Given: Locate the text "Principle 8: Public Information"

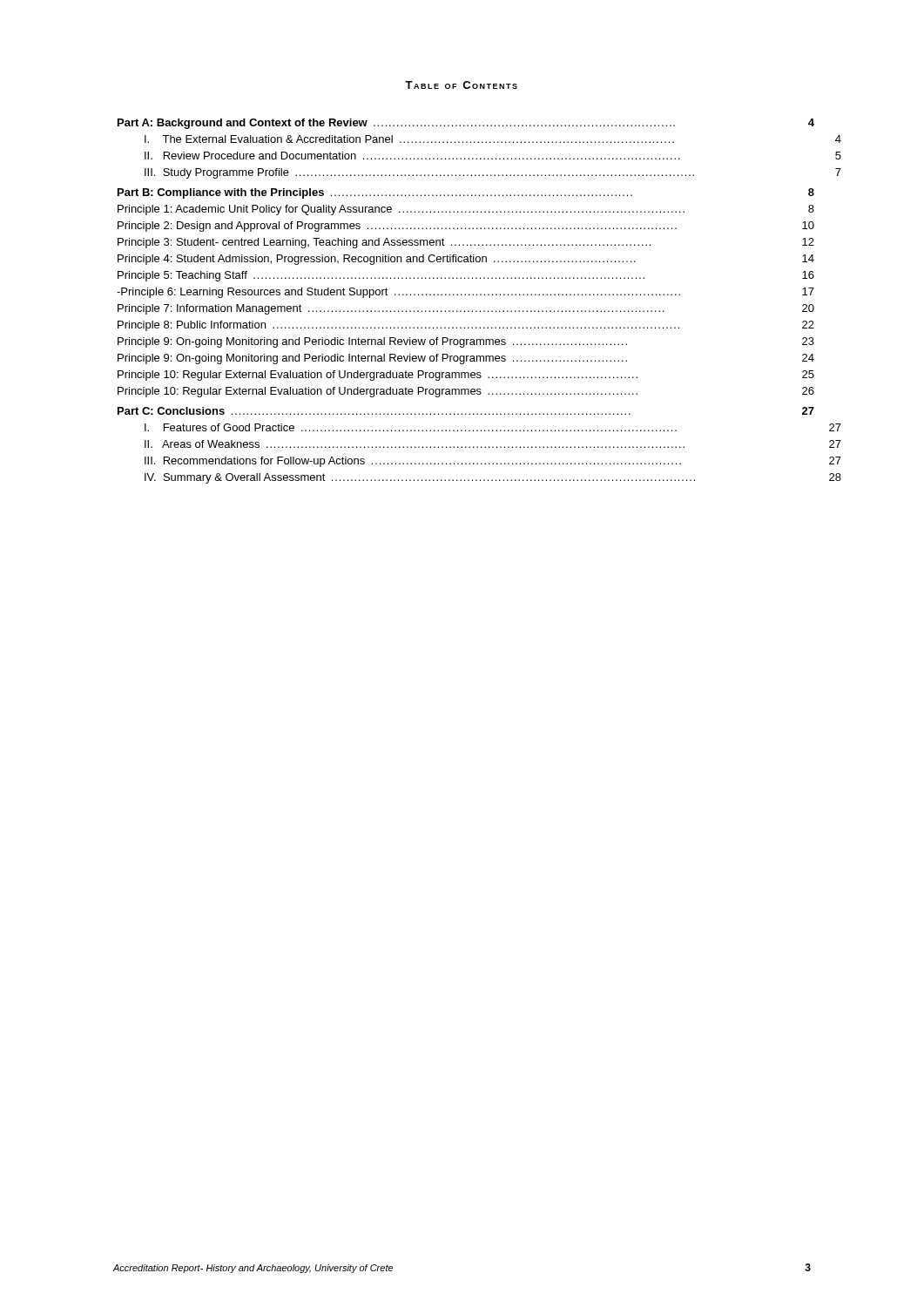Looking at the screenshot, I should 462,325.
